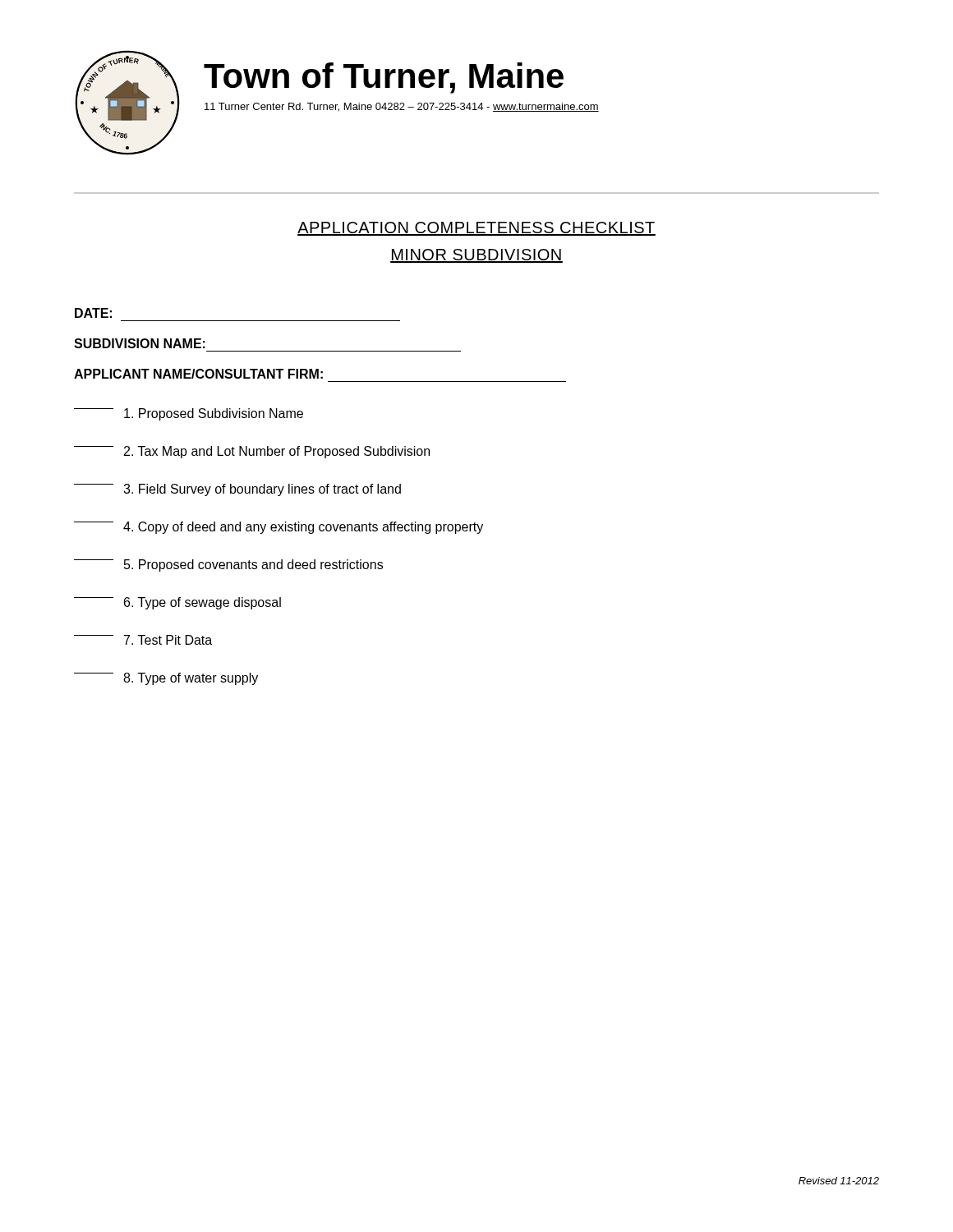
Task: Point to the passage starting "MINOR SUBDIVISION"
Action: point(476,255)
